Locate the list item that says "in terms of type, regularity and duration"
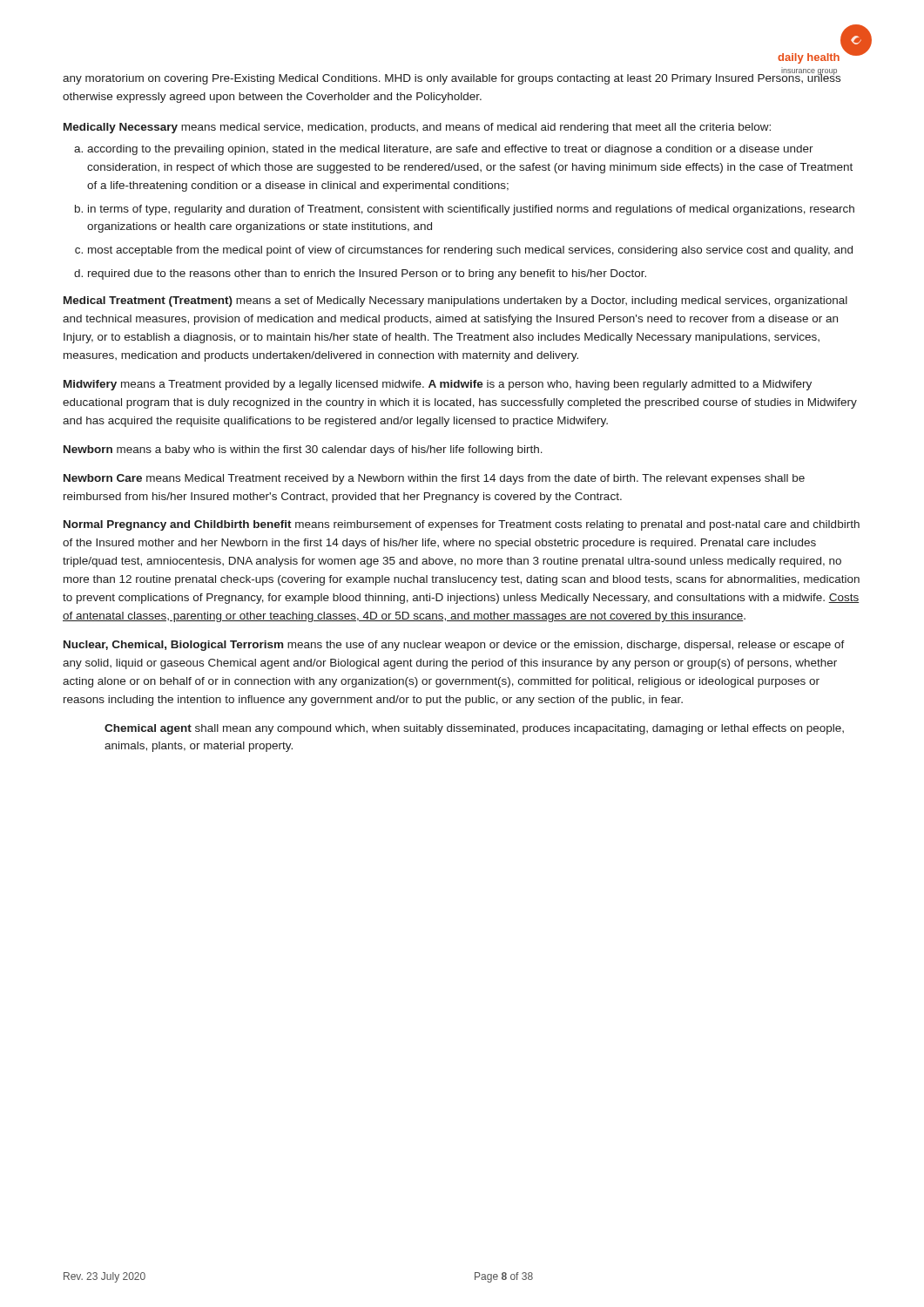The image size is (924, 1307). 471,217
